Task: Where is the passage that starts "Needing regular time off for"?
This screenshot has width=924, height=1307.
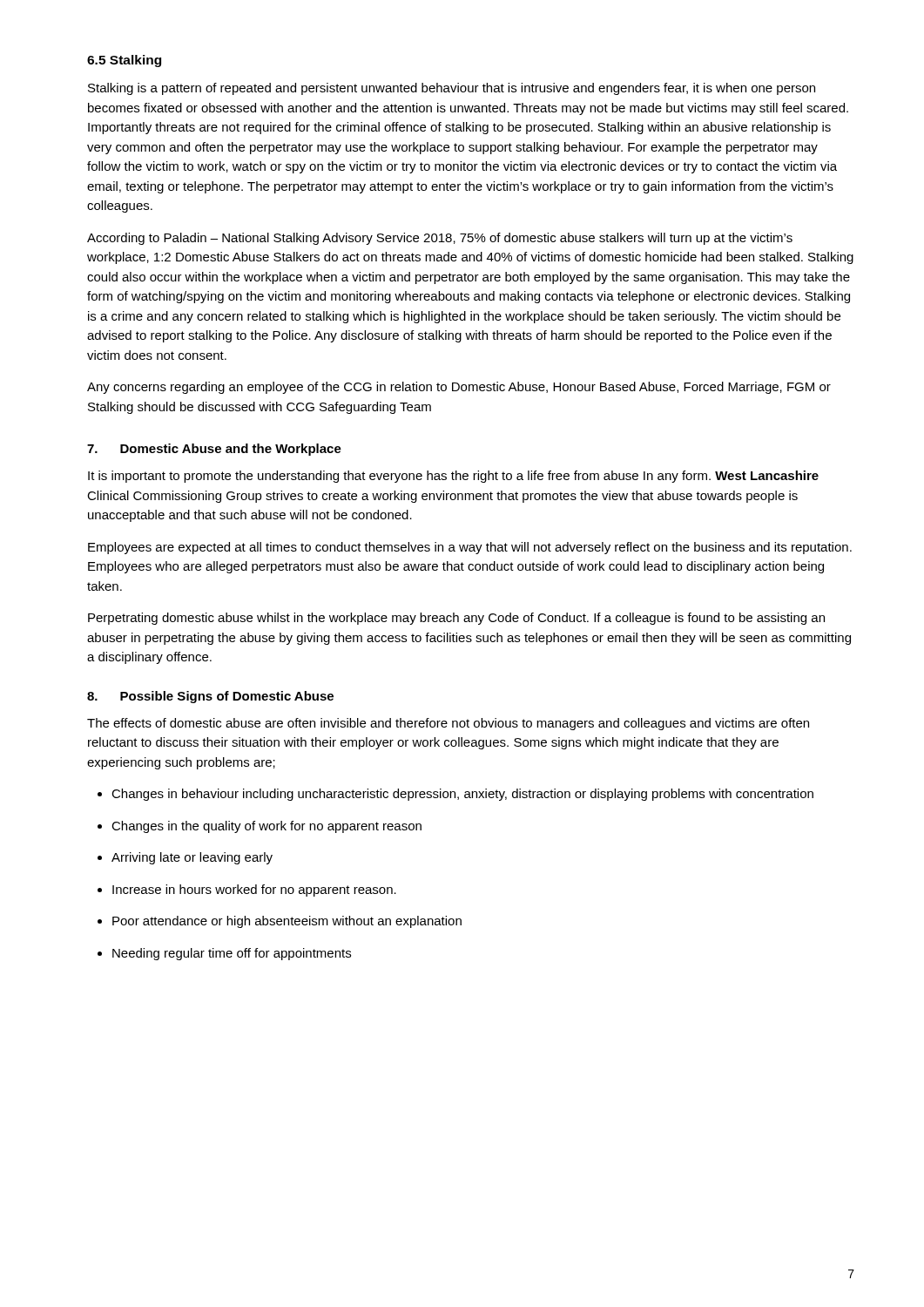Action: click(232, 952)
